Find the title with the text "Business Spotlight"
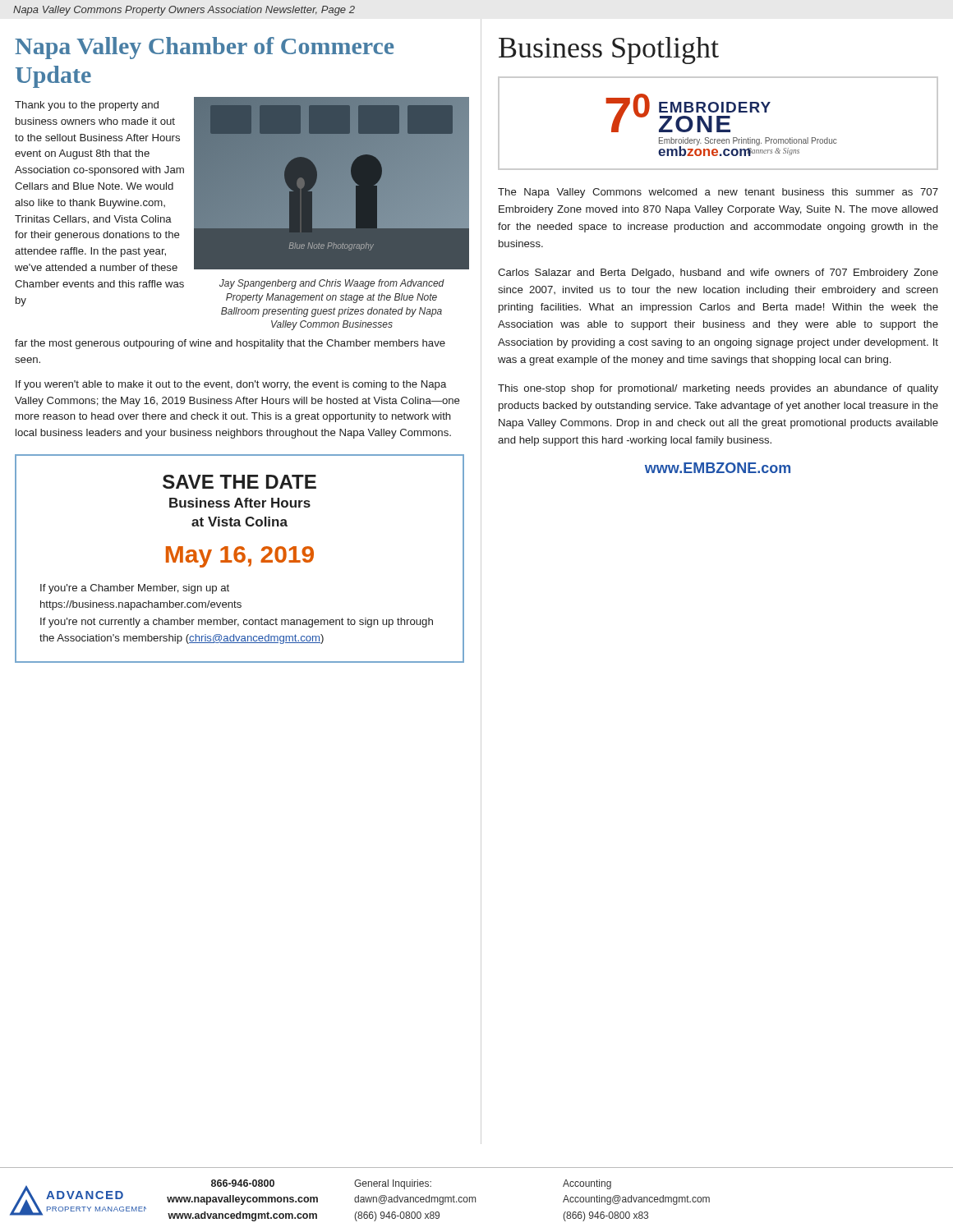Screen dimensions: 1232x953 pos(608,48)
